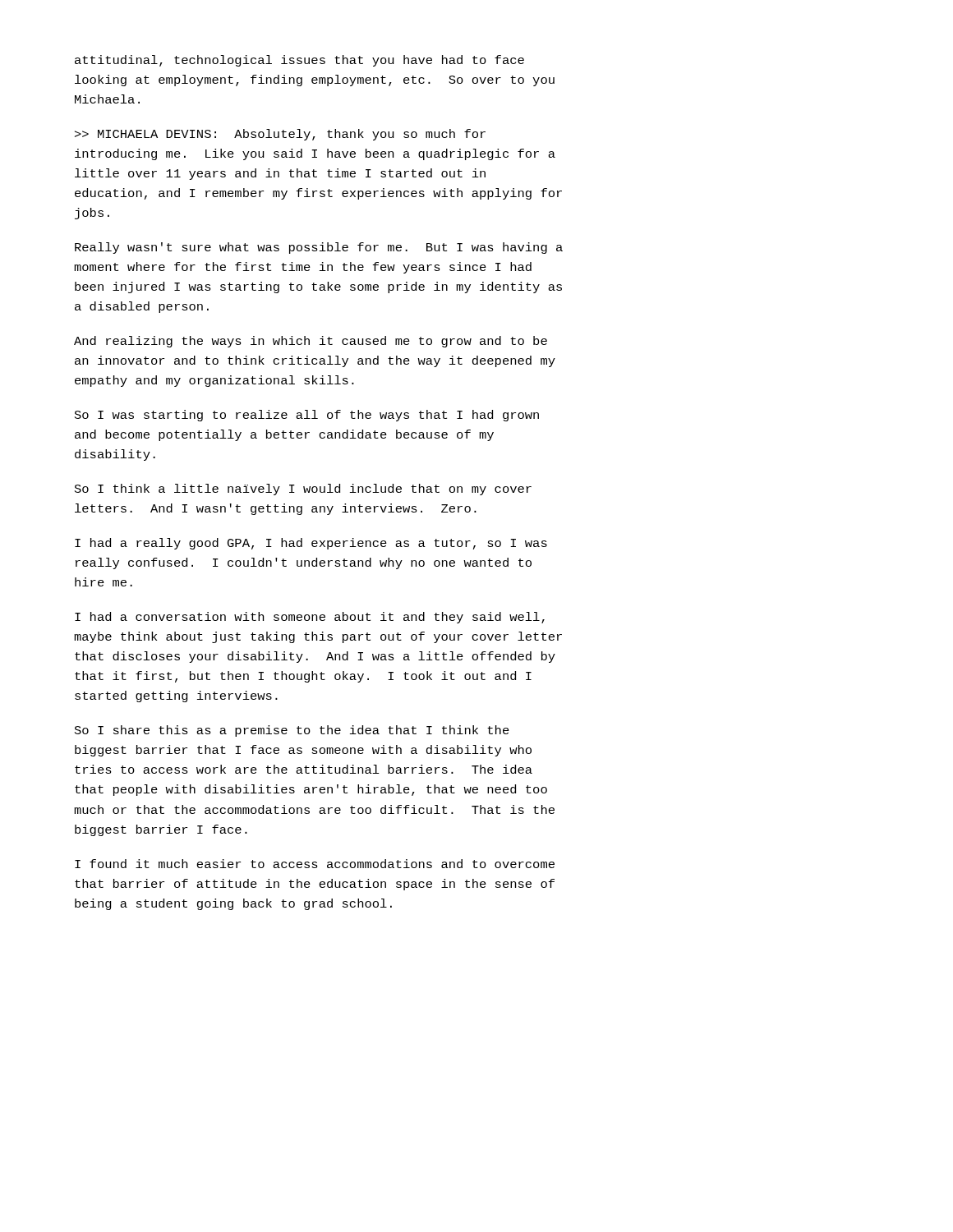The width and height of the screenshot is (953, 1232).
Task: Find the block starting "I had a really good GPA,"
Action: point(311,564)
